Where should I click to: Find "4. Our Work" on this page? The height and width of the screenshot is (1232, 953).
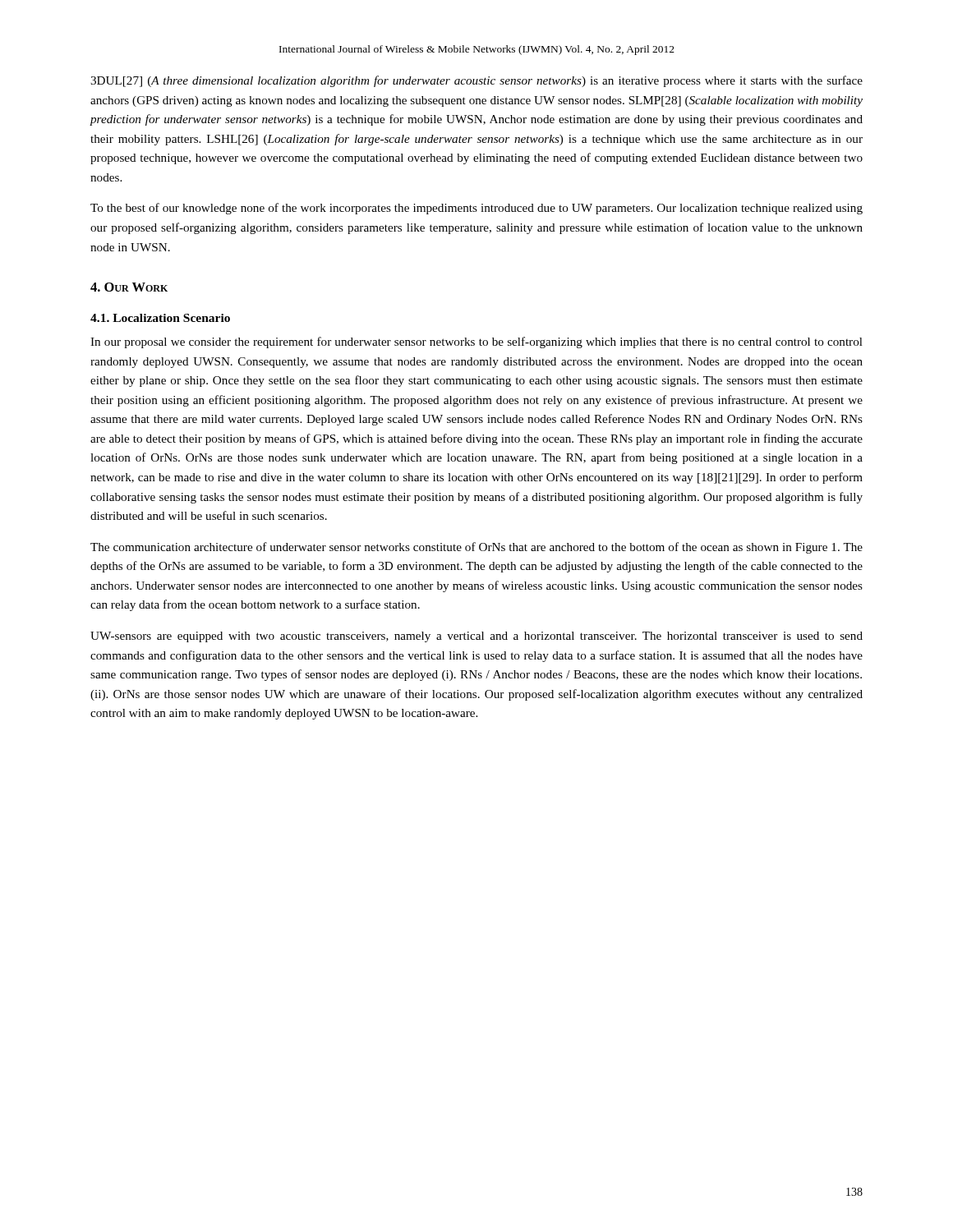129,287
